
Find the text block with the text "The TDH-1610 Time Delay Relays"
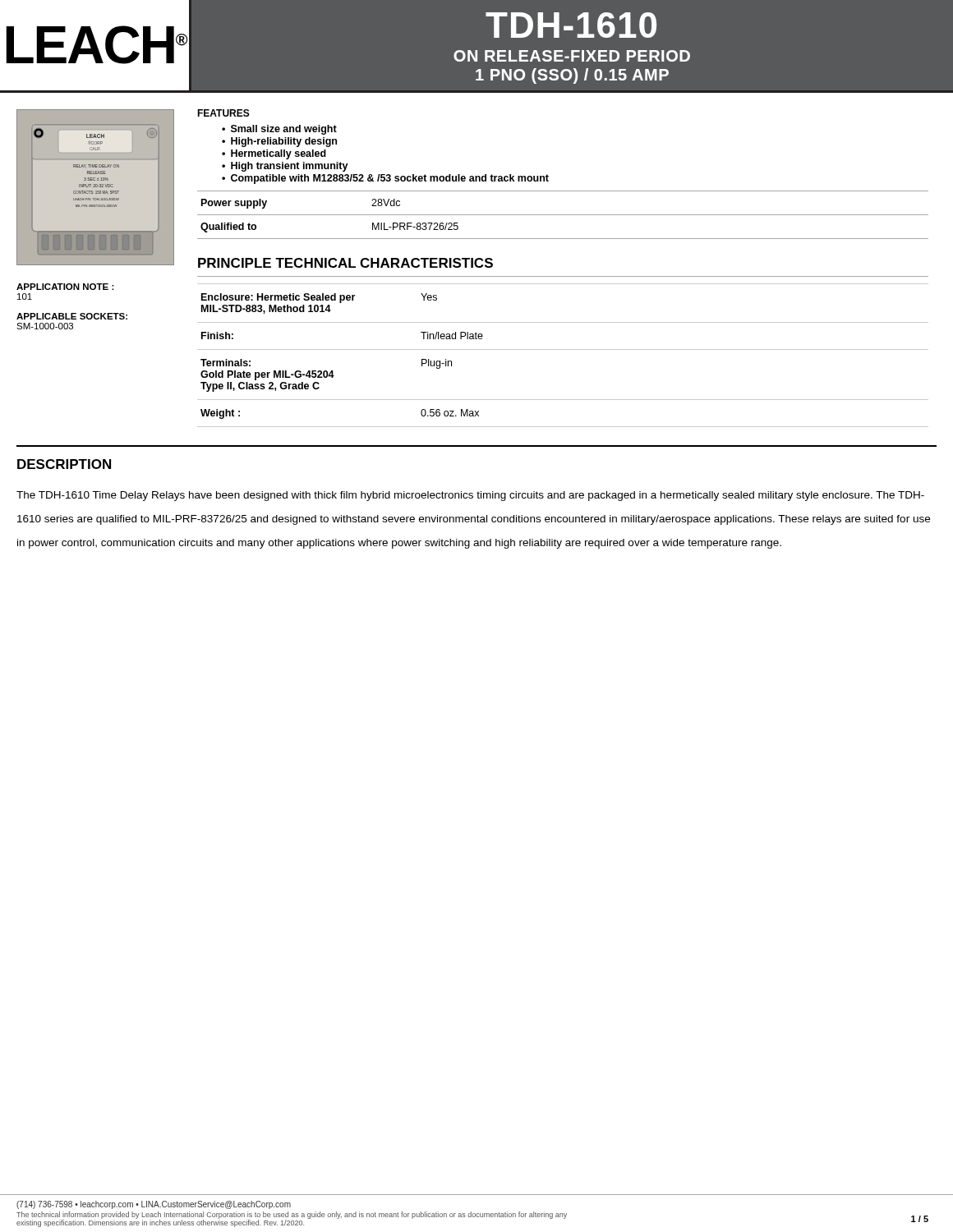click(x=473, y=519)
